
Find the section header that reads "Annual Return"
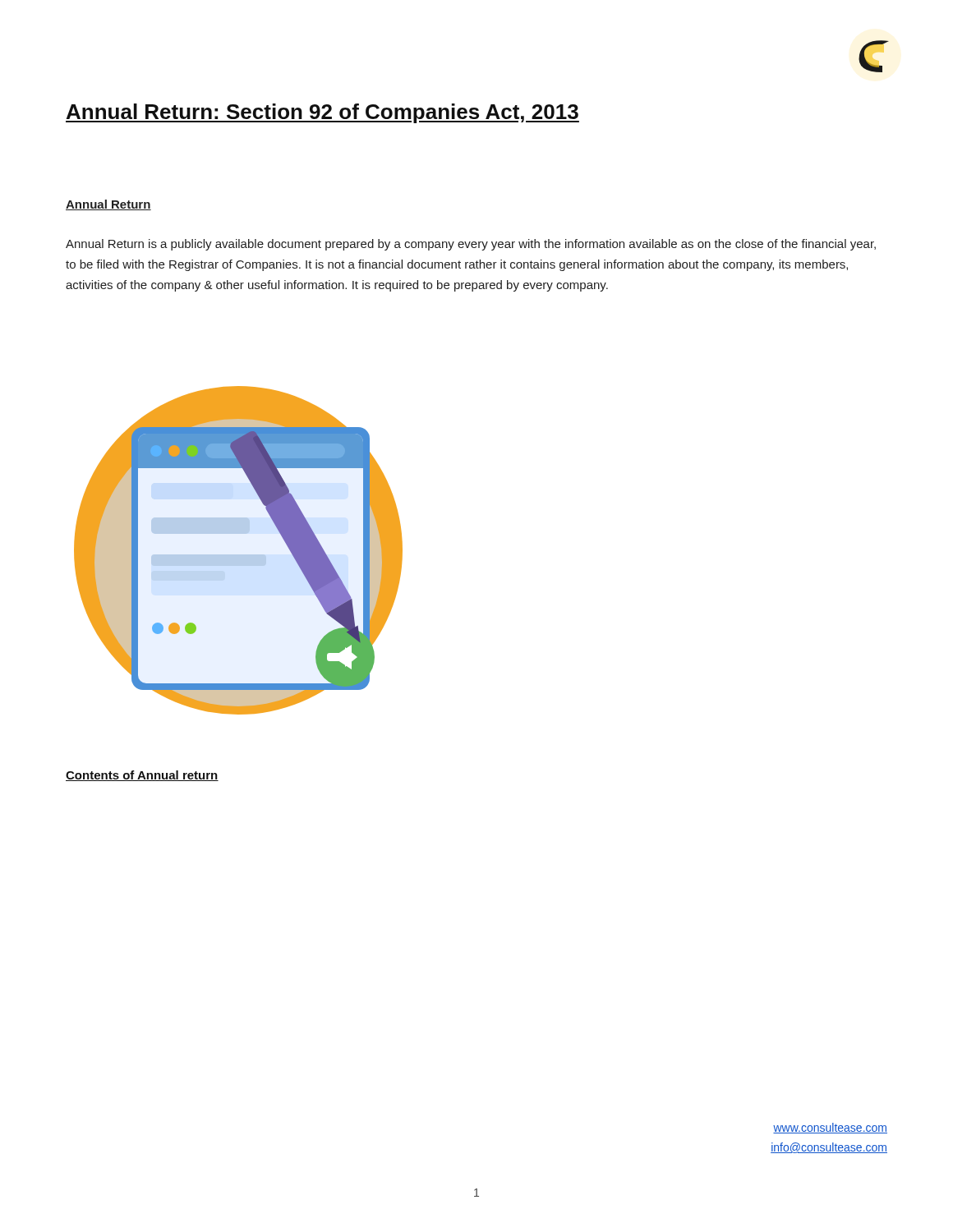coord(108,204)
